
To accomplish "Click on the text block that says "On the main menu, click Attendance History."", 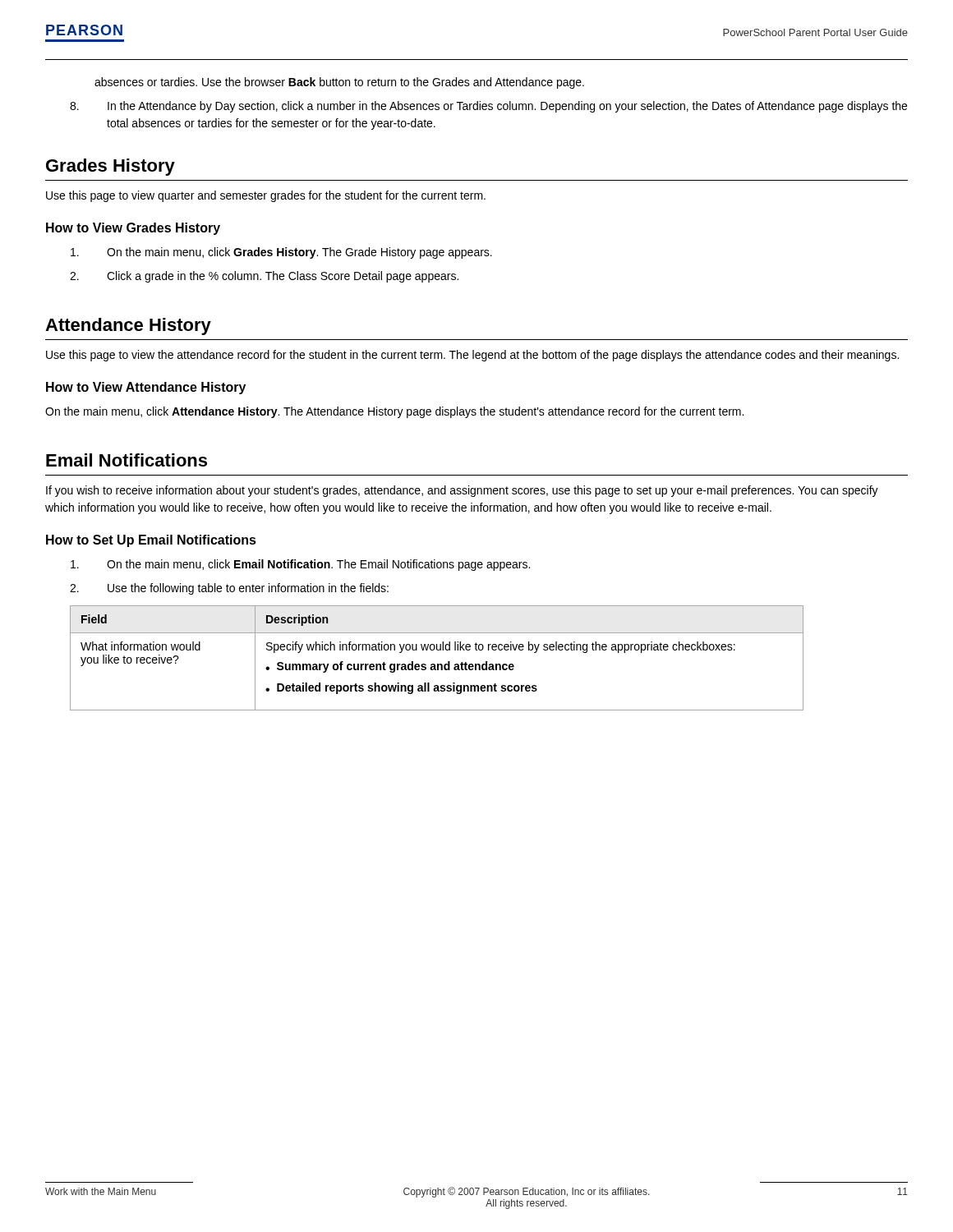I will click(x=395, y=411).
